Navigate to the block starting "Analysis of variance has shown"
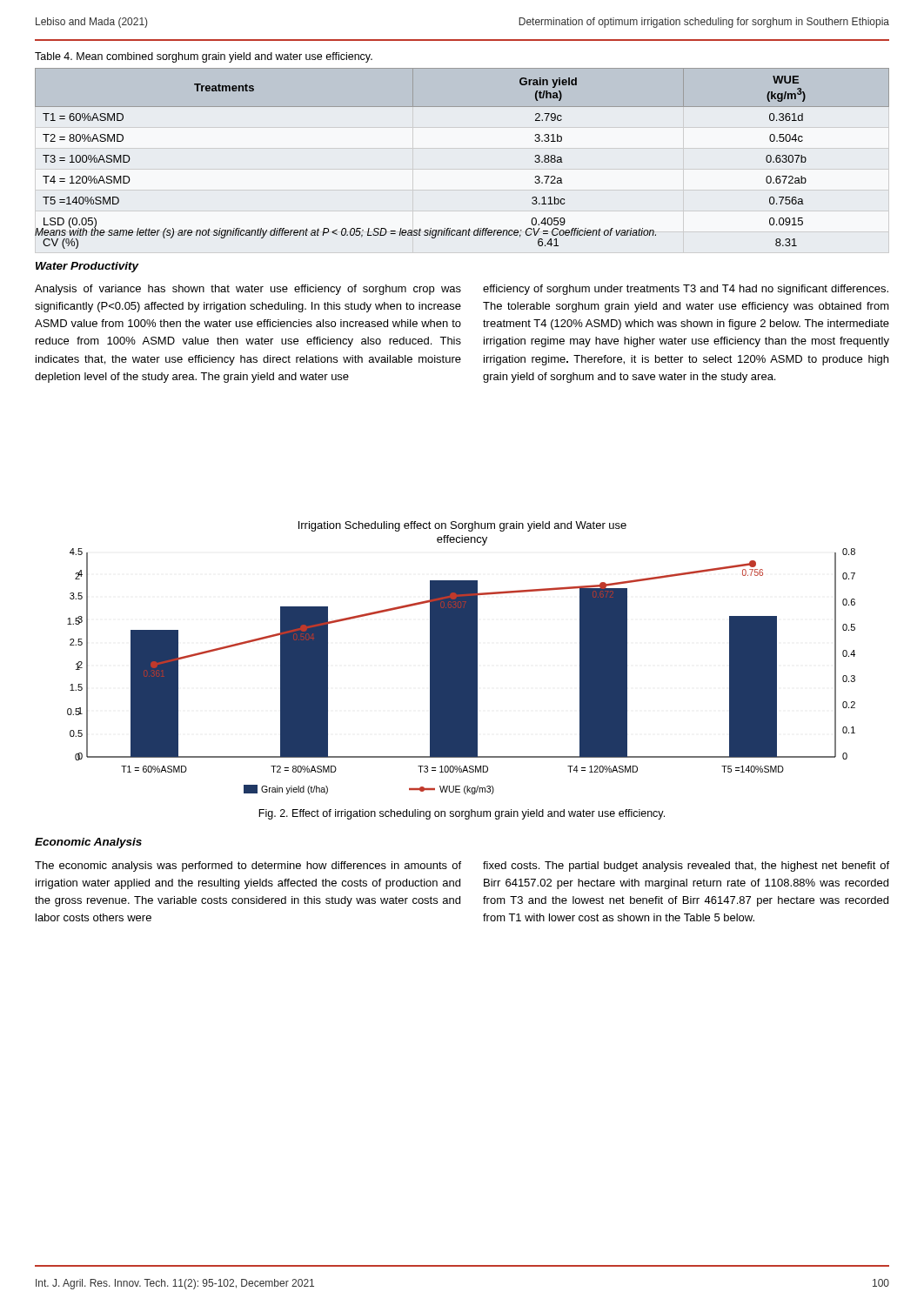 tap(248, 332)
